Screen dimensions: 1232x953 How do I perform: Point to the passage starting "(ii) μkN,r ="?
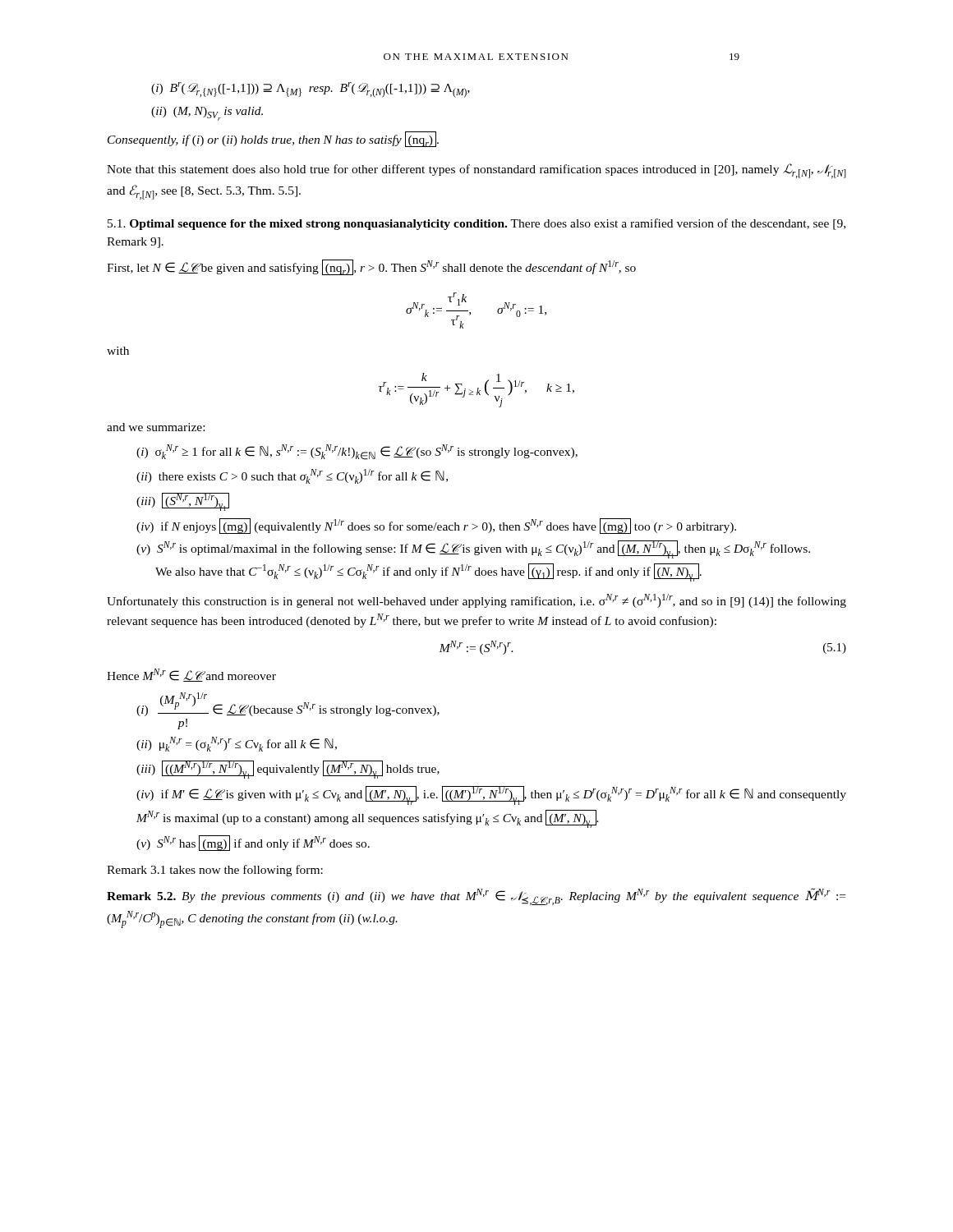[237, 745]
